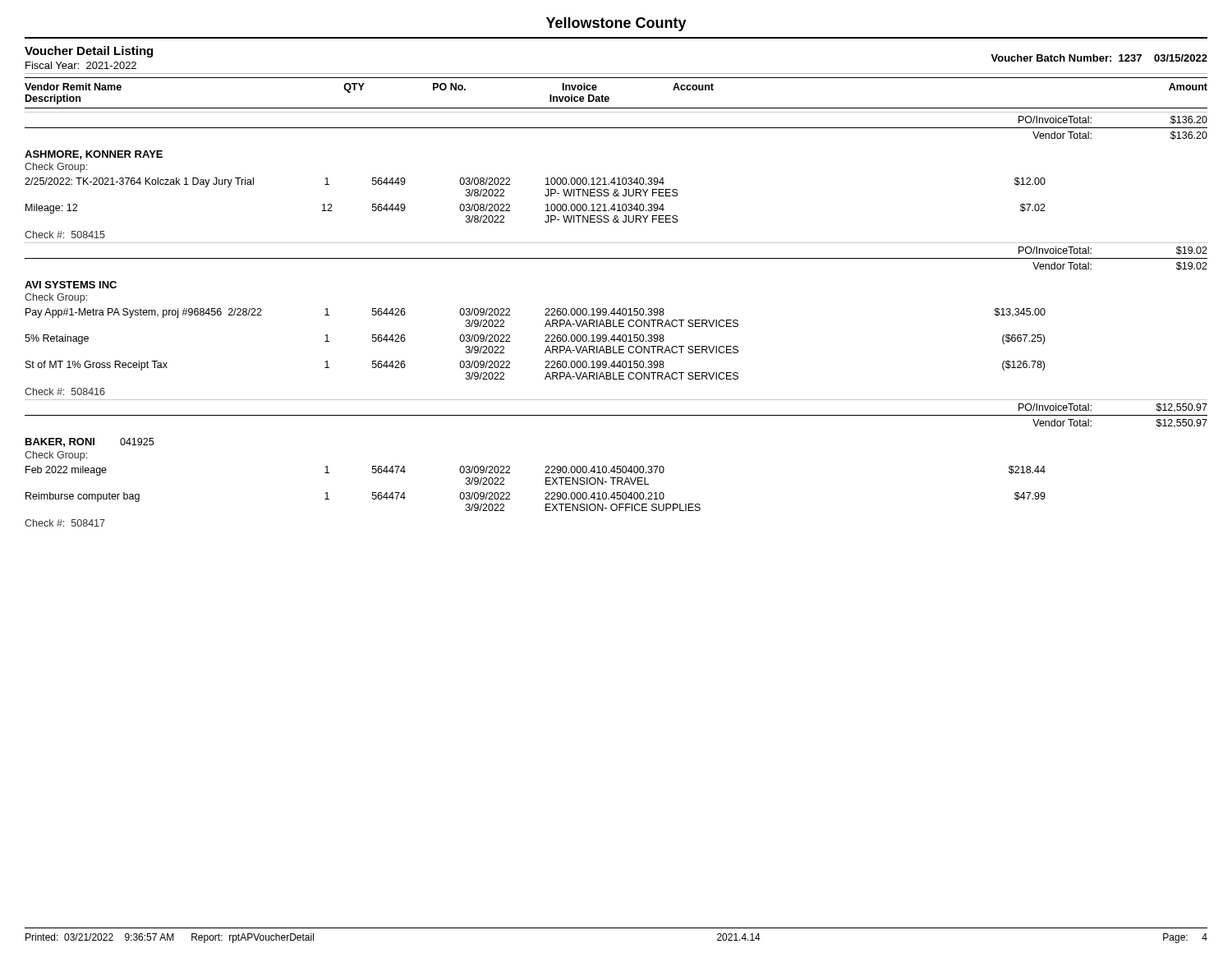1232x953 pixels.
Task: Find the title with the text "Yellowstone County"
Action: click(x=616, y=23)
